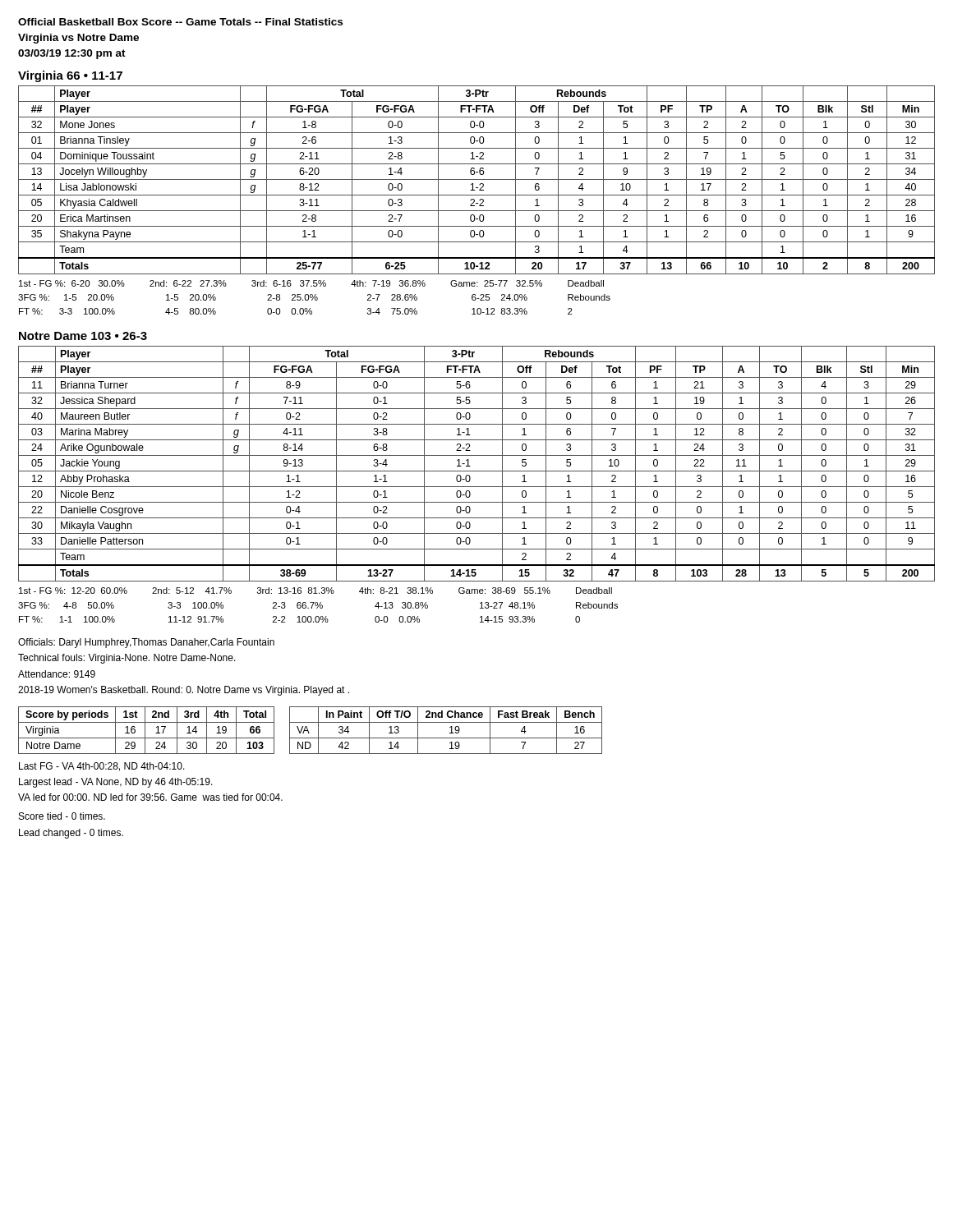Locate the text starting "Score tied - 0 times. Lead changed -"

tap(71, 825)
